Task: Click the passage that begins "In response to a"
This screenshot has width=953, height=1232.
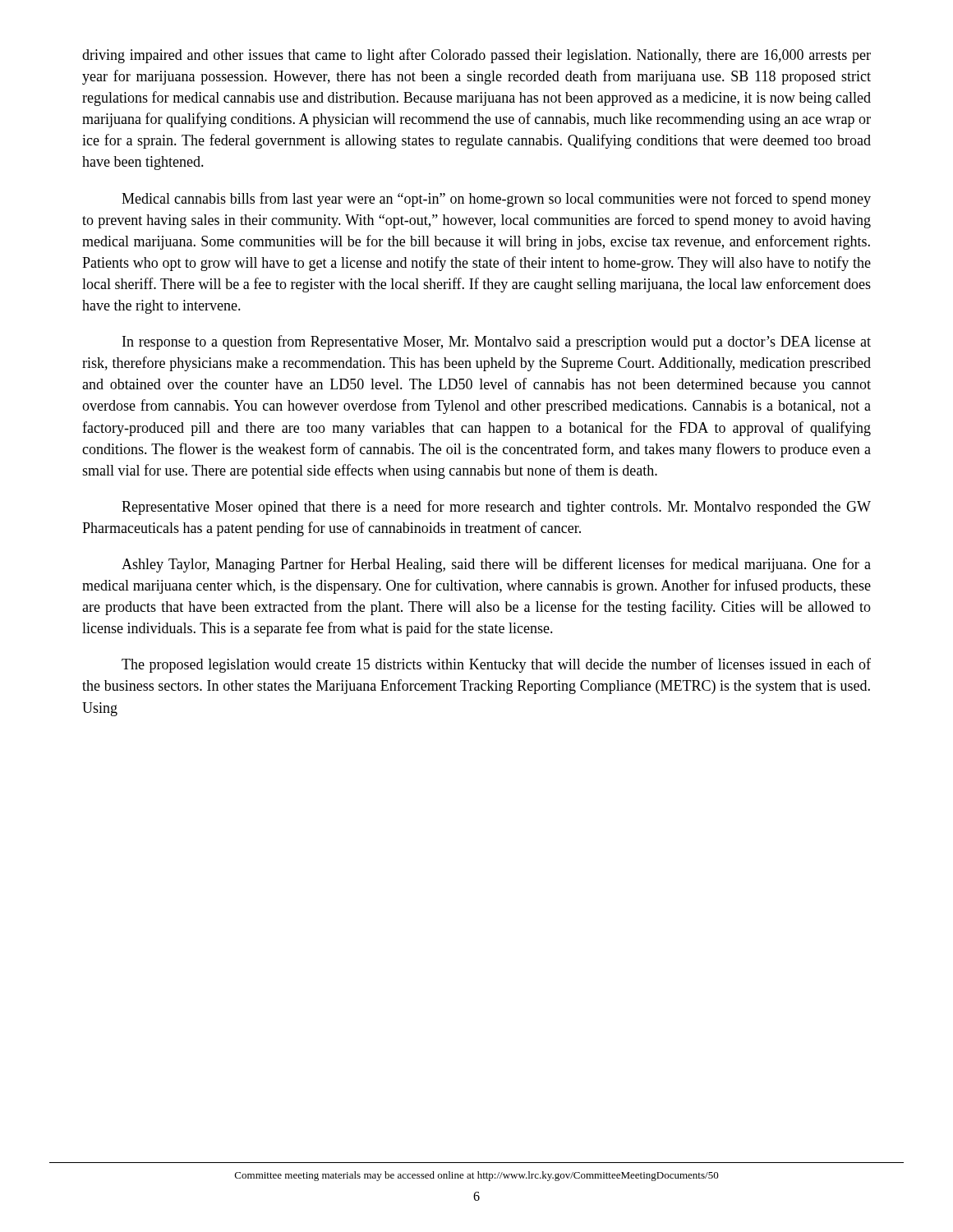Action: point(476,406)
